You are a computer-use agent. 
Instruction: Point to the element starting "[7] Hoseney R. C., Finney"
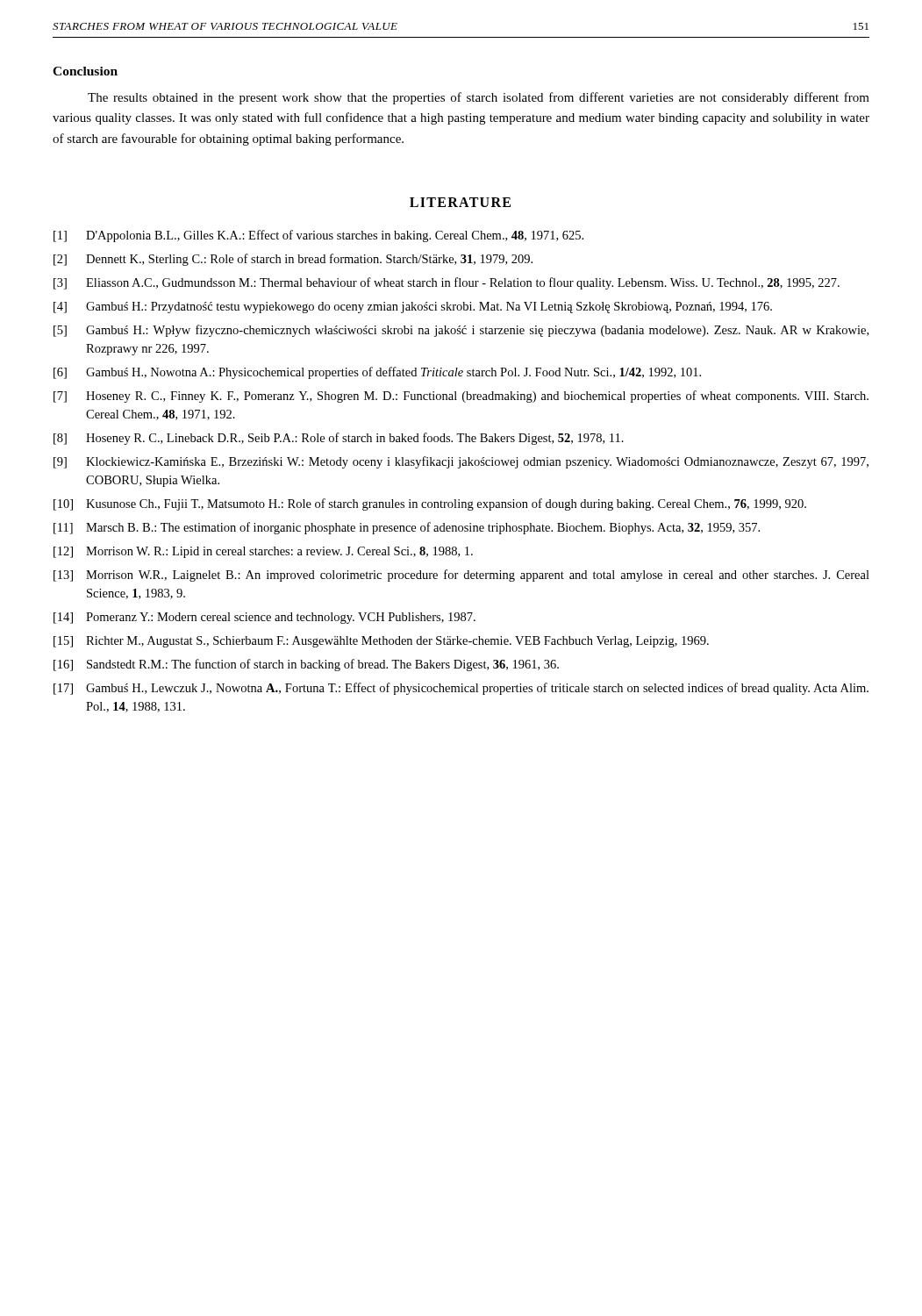[461, 405]
